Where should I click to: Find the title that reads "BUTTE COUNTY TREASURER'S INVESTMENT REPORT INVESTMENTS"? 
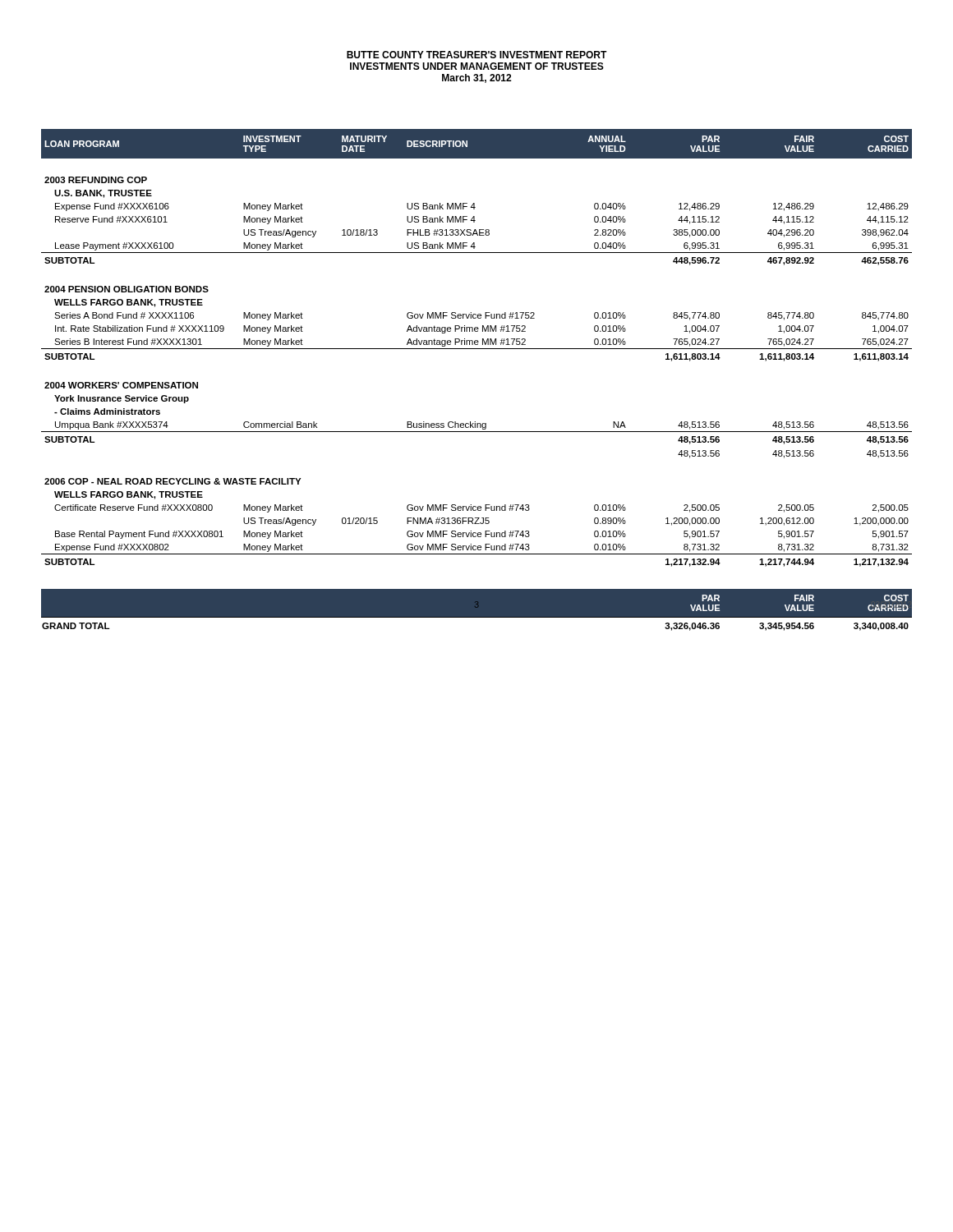(476, 67)
